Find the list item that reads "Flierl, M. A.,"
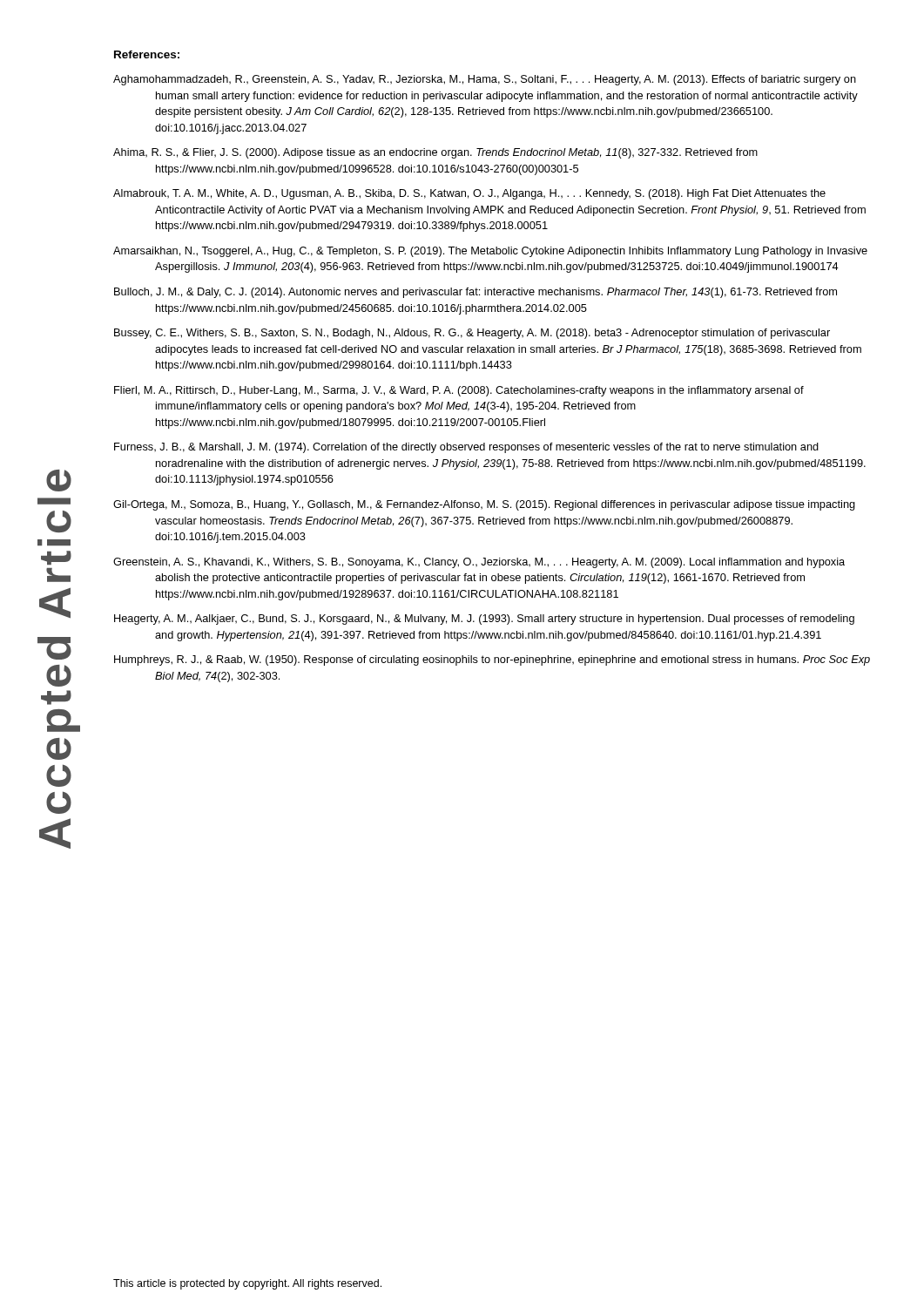This screenshot has height=1307, width=924. [x=458, y=406]
